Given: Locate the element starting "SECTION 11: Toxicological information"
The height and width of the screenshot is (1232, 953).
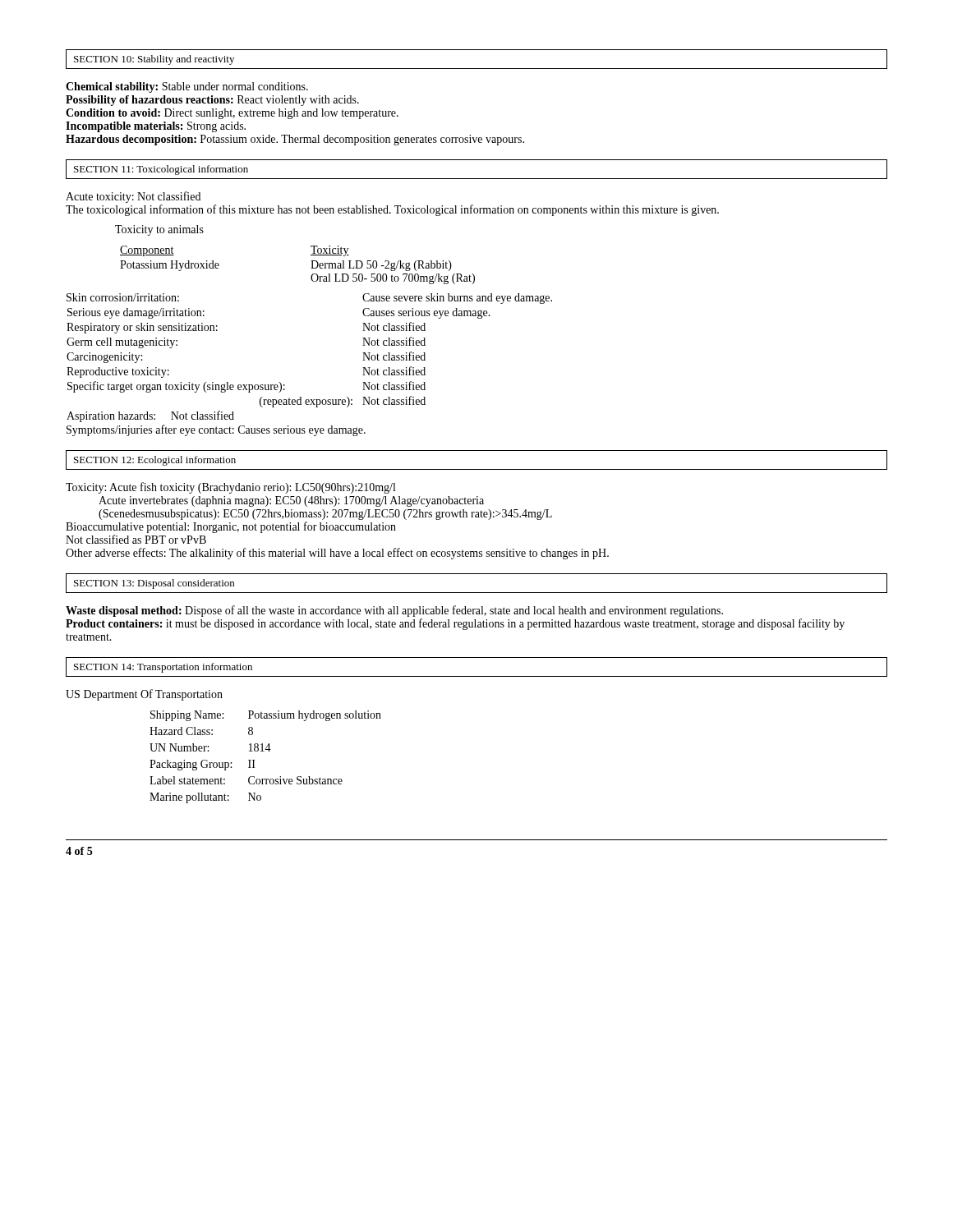Looking at the screenshot, I should 161,169.
